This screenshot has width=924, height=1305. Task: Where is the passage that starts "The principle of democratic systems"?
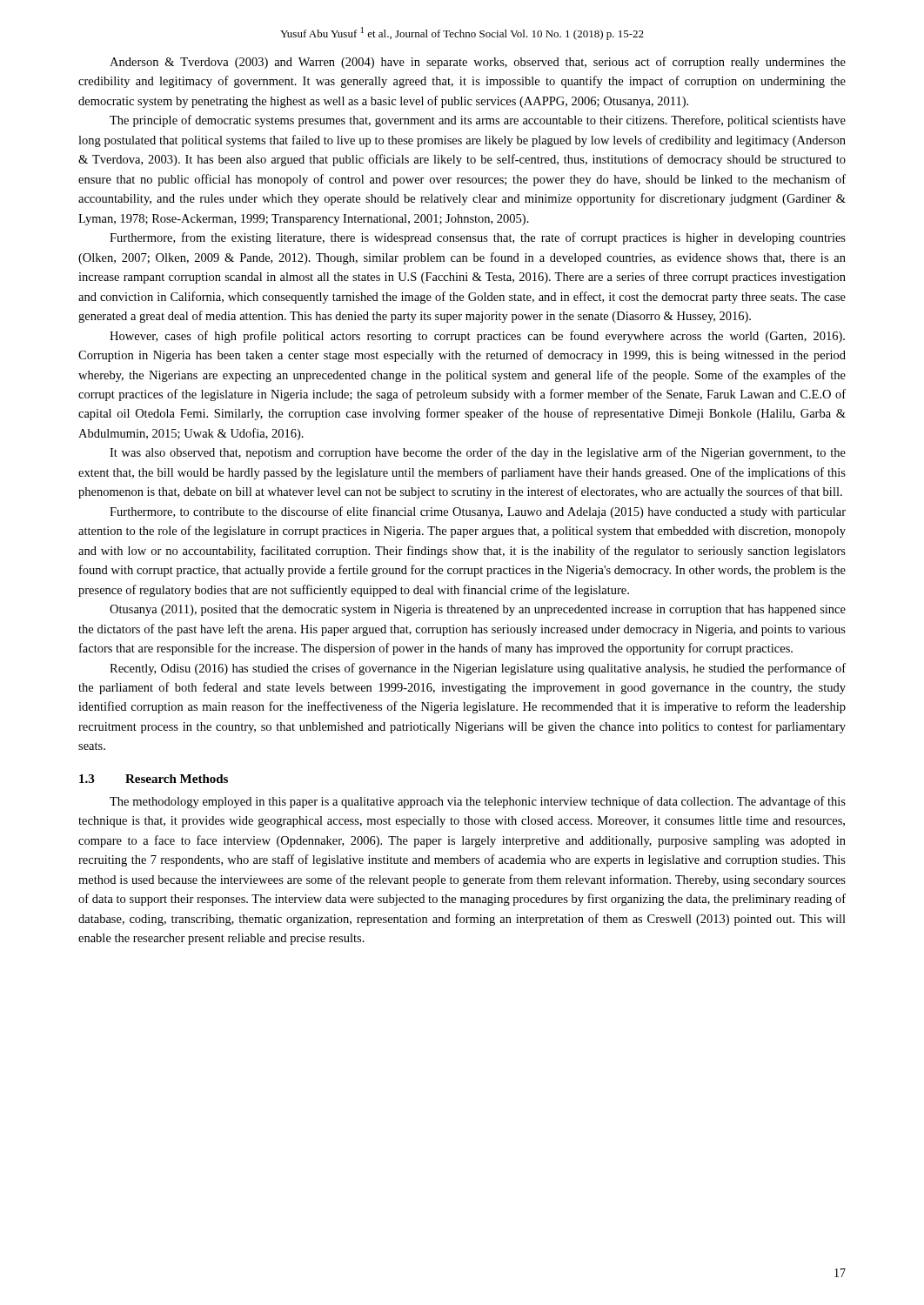[462, 169]
